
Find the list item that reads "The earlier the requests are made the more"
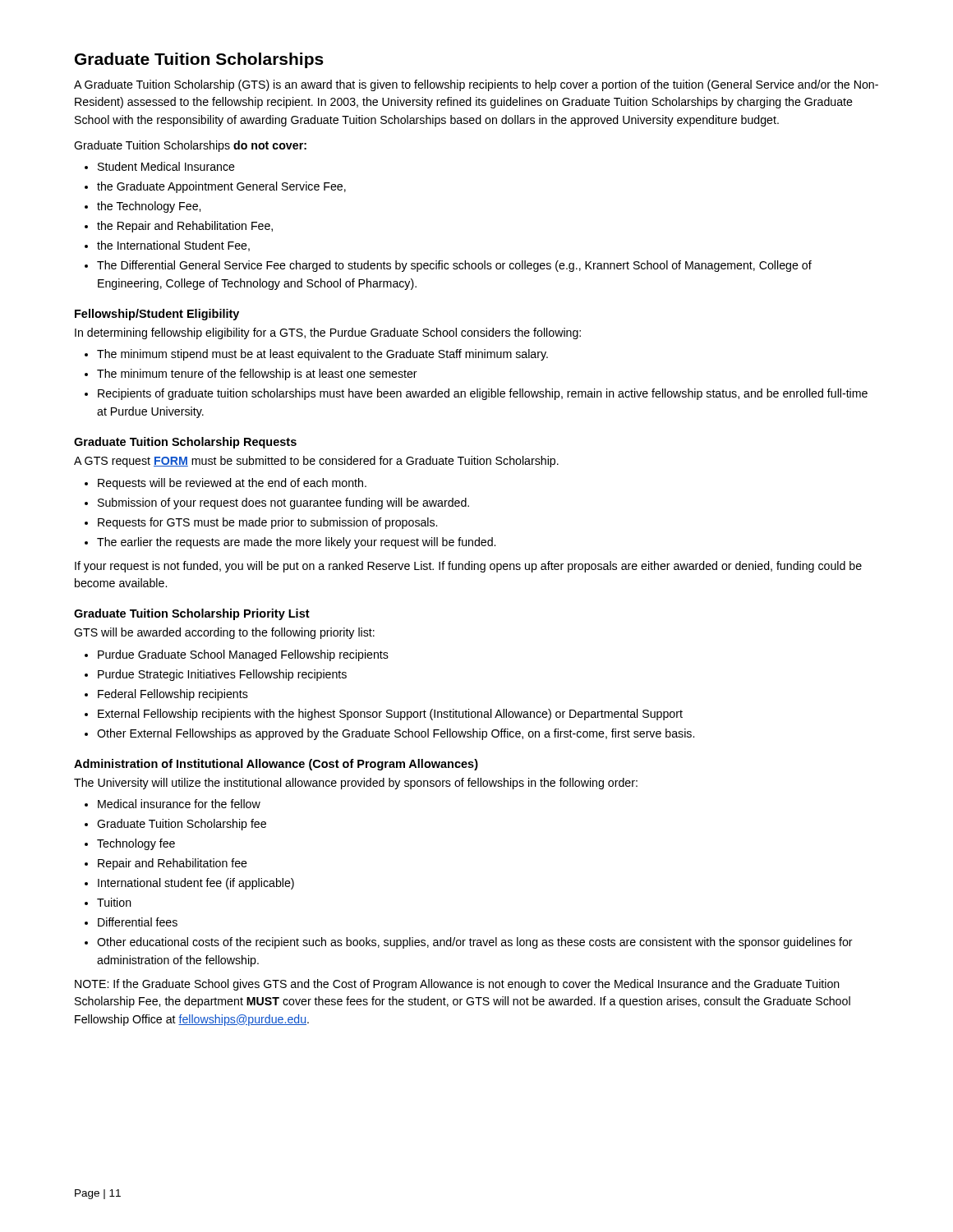click(x=297, y=542)
